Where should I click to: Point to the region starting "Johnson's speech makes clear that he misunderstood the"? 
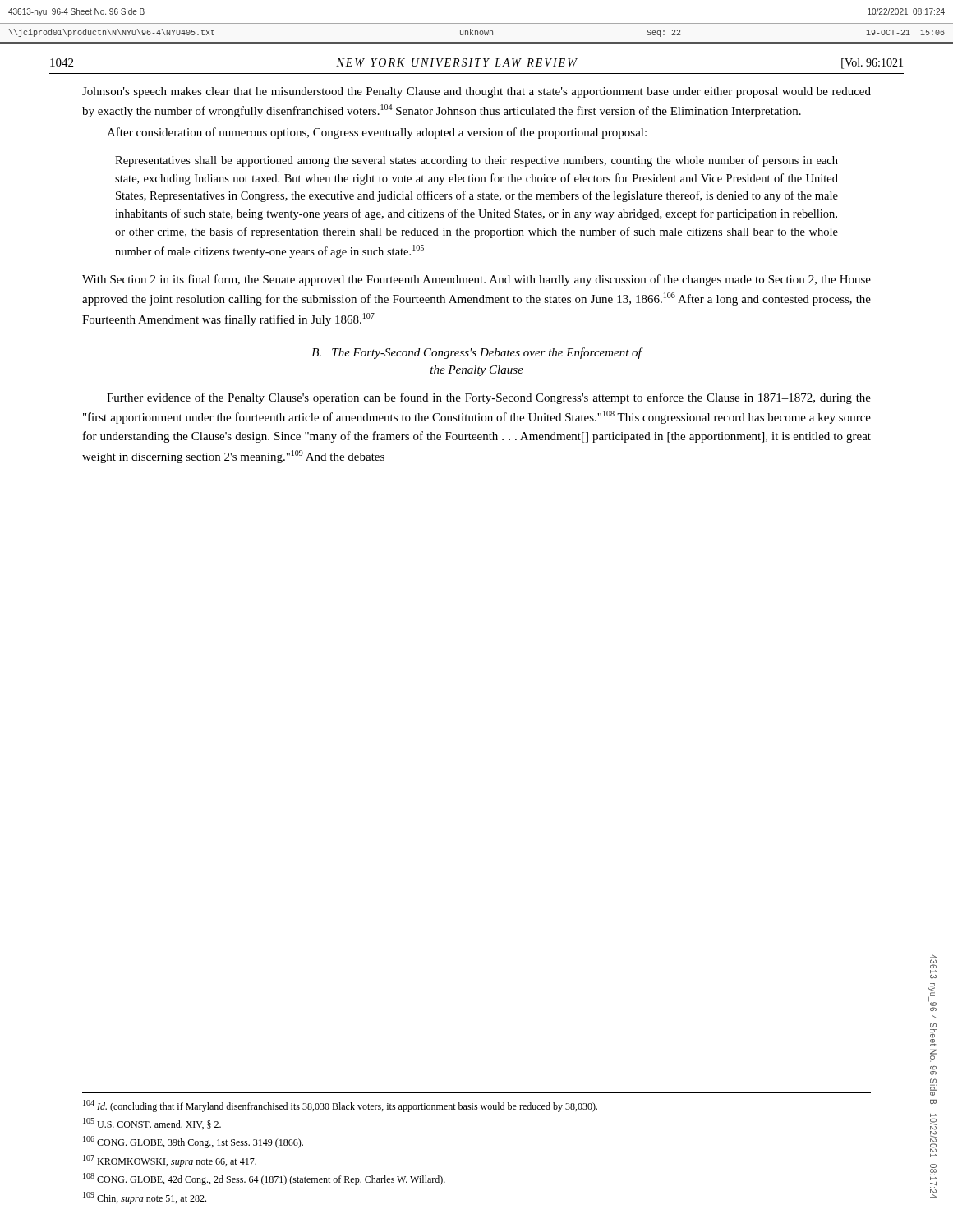coord(476,102)
